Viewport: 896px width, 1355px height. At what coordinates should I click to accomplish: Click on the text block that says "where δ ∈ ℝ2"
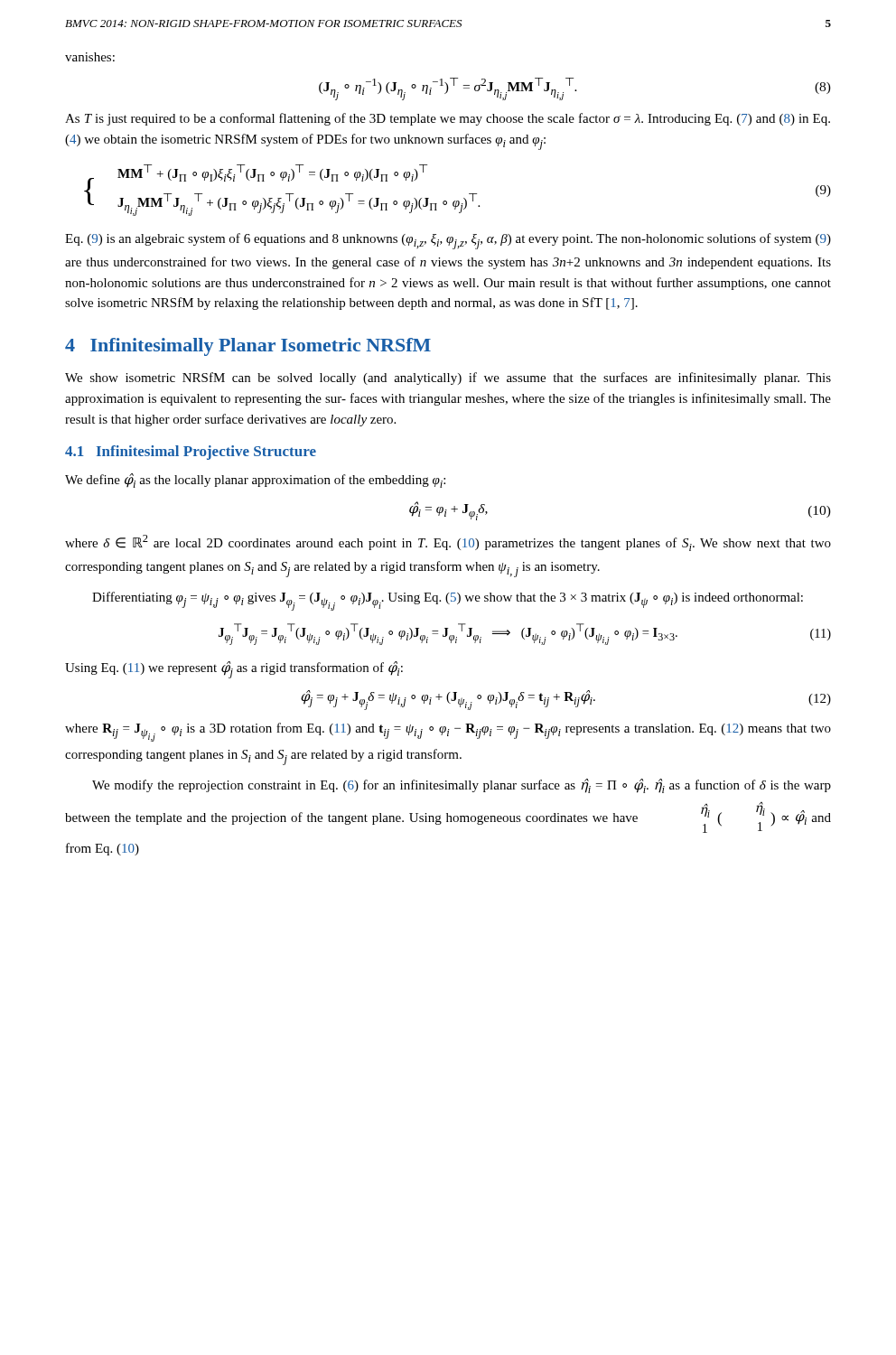click(x=448, y=572)
